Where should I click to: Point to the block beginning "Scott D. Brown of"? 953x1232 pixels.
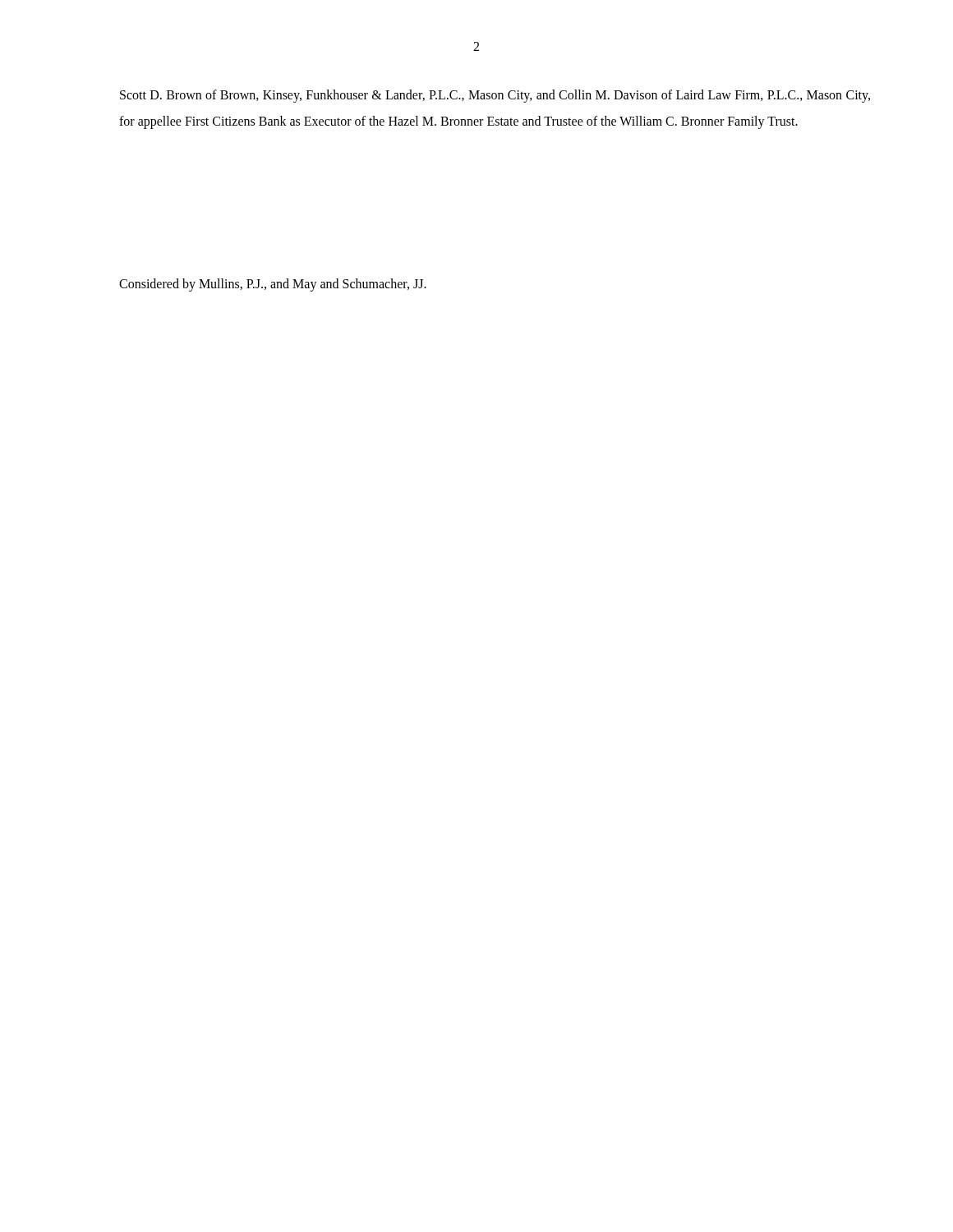click(495, 108)
